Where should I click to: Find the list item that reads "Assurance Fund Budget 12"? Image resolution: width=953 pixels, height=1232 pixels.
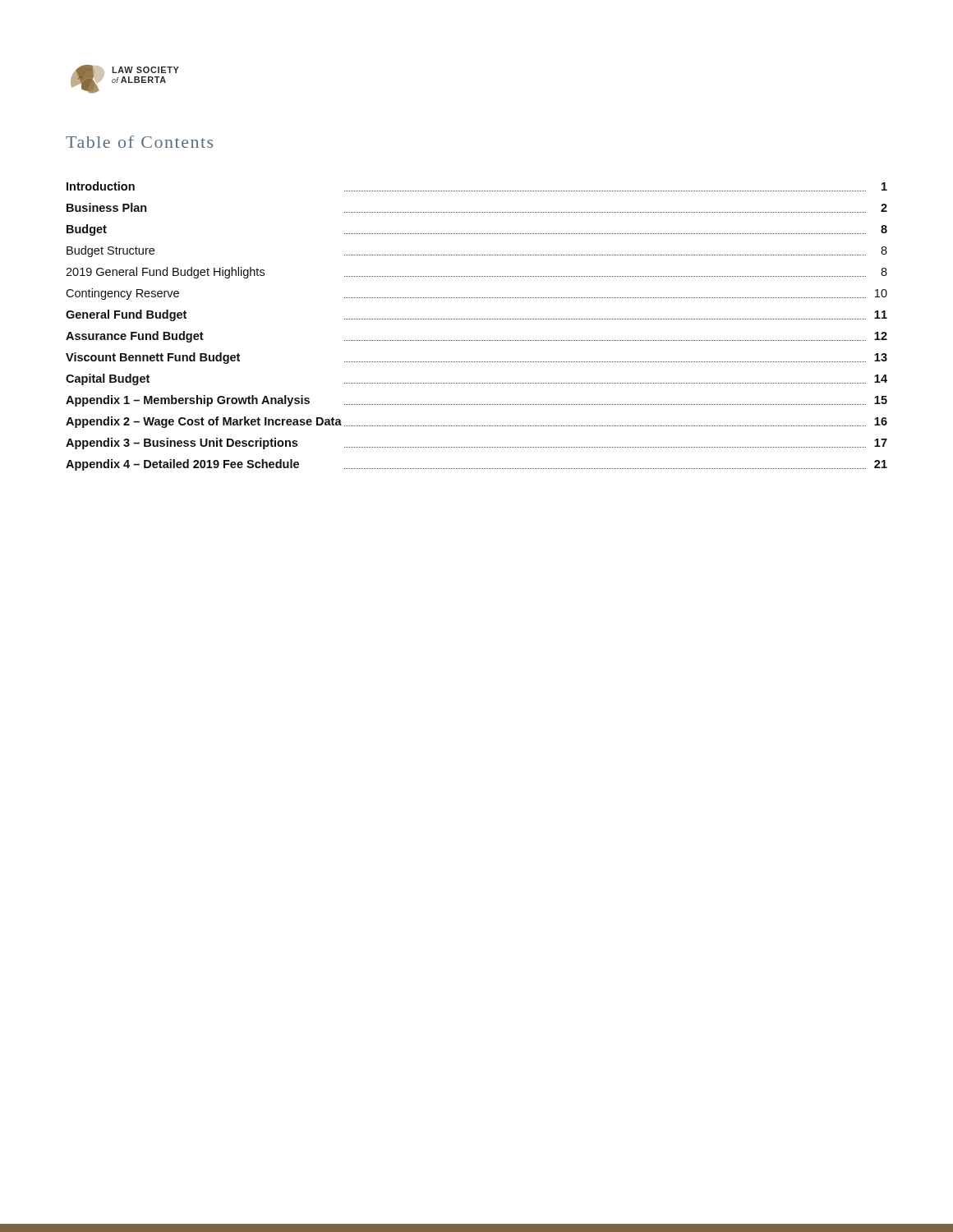tap(476, 336)
